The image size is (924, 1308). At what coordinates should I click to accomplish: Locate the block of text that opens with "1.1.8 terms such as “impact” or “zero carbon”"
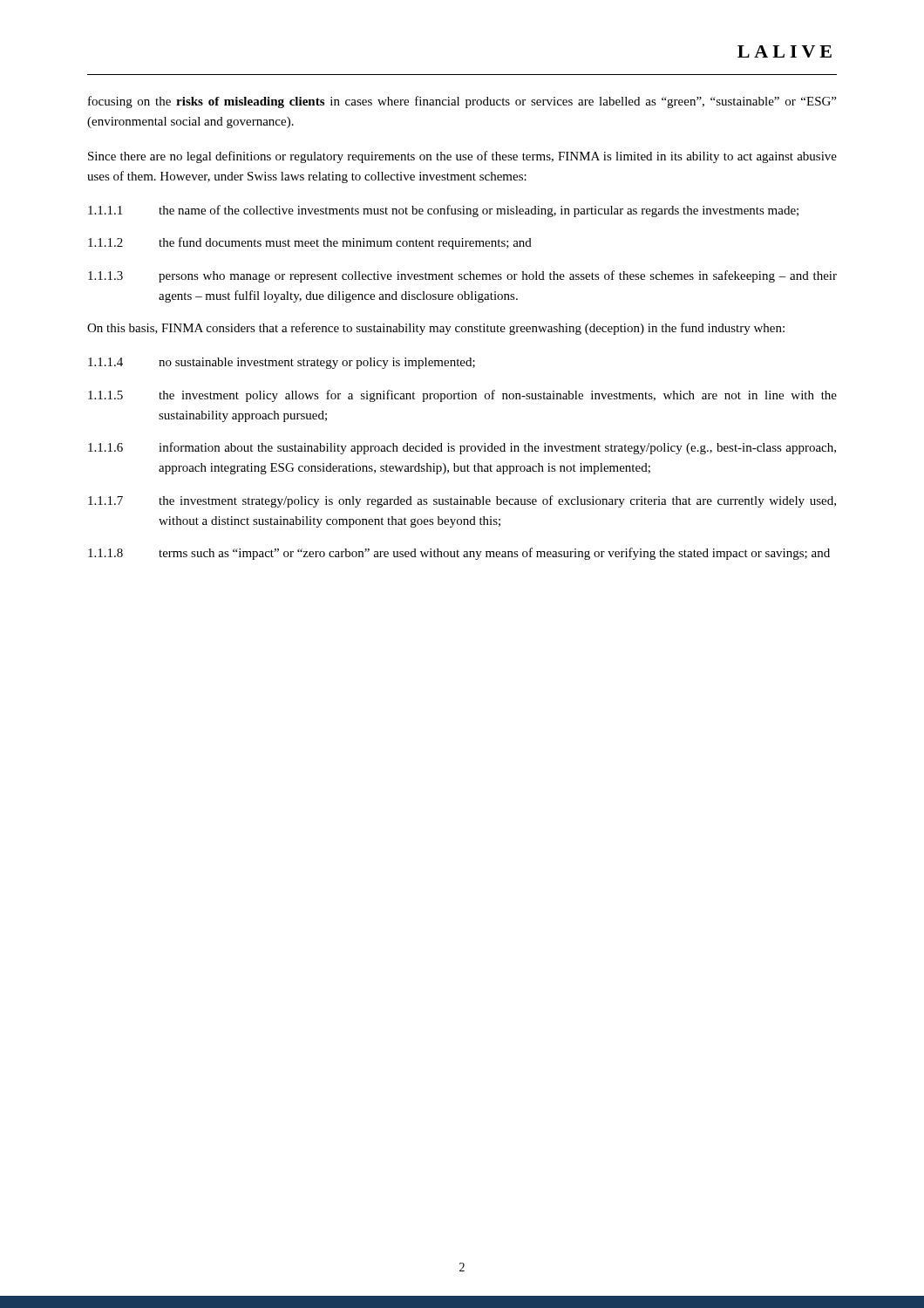click(462, 553)
